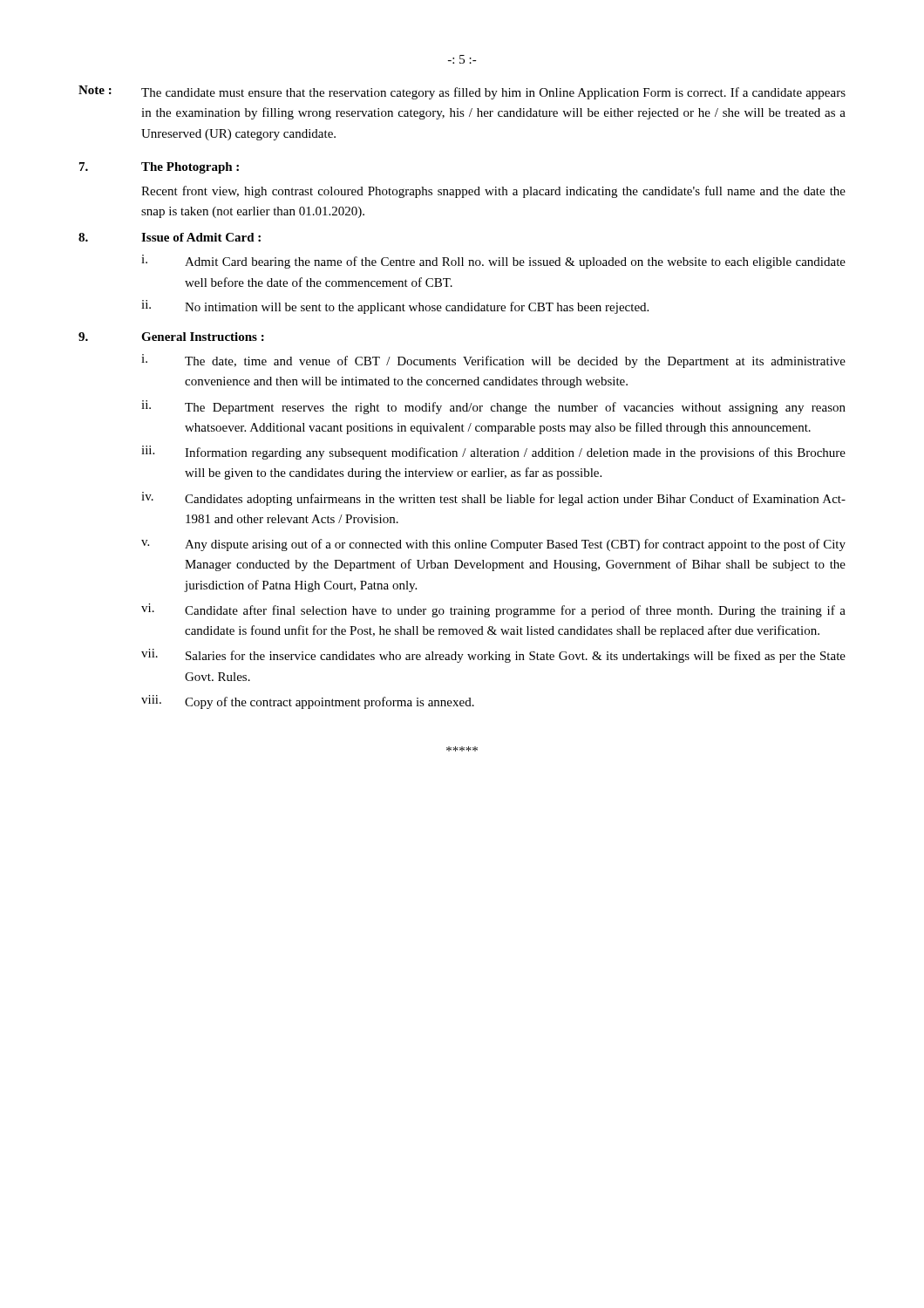The width and height of the screenshot is (924, 1308).
Task: Find the section header containing "7. The Photograph :"
Action: coord(159,167)
